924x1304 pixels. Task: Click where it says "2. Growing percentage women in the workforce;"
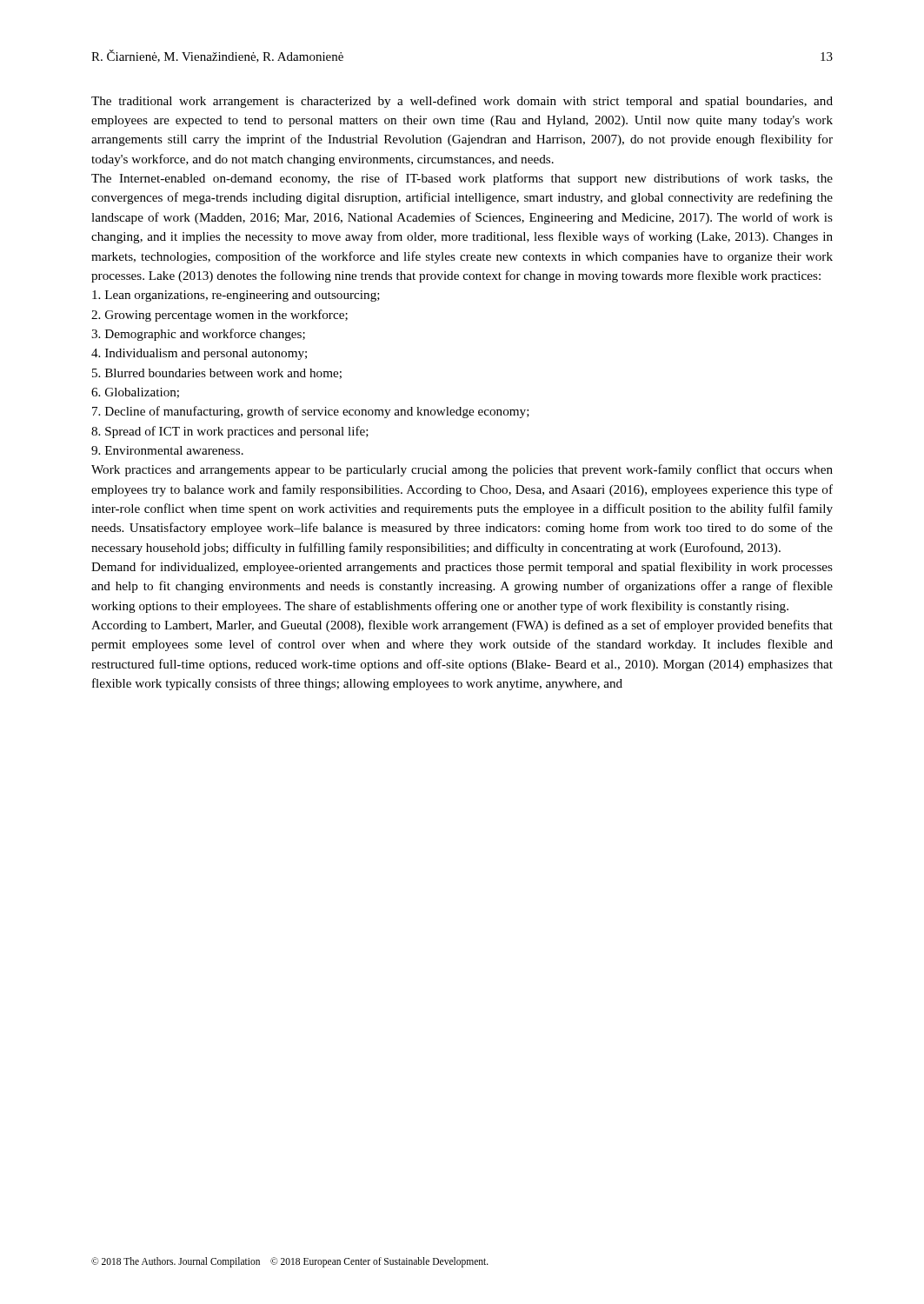pyautogui.click(x=220, y=314)
